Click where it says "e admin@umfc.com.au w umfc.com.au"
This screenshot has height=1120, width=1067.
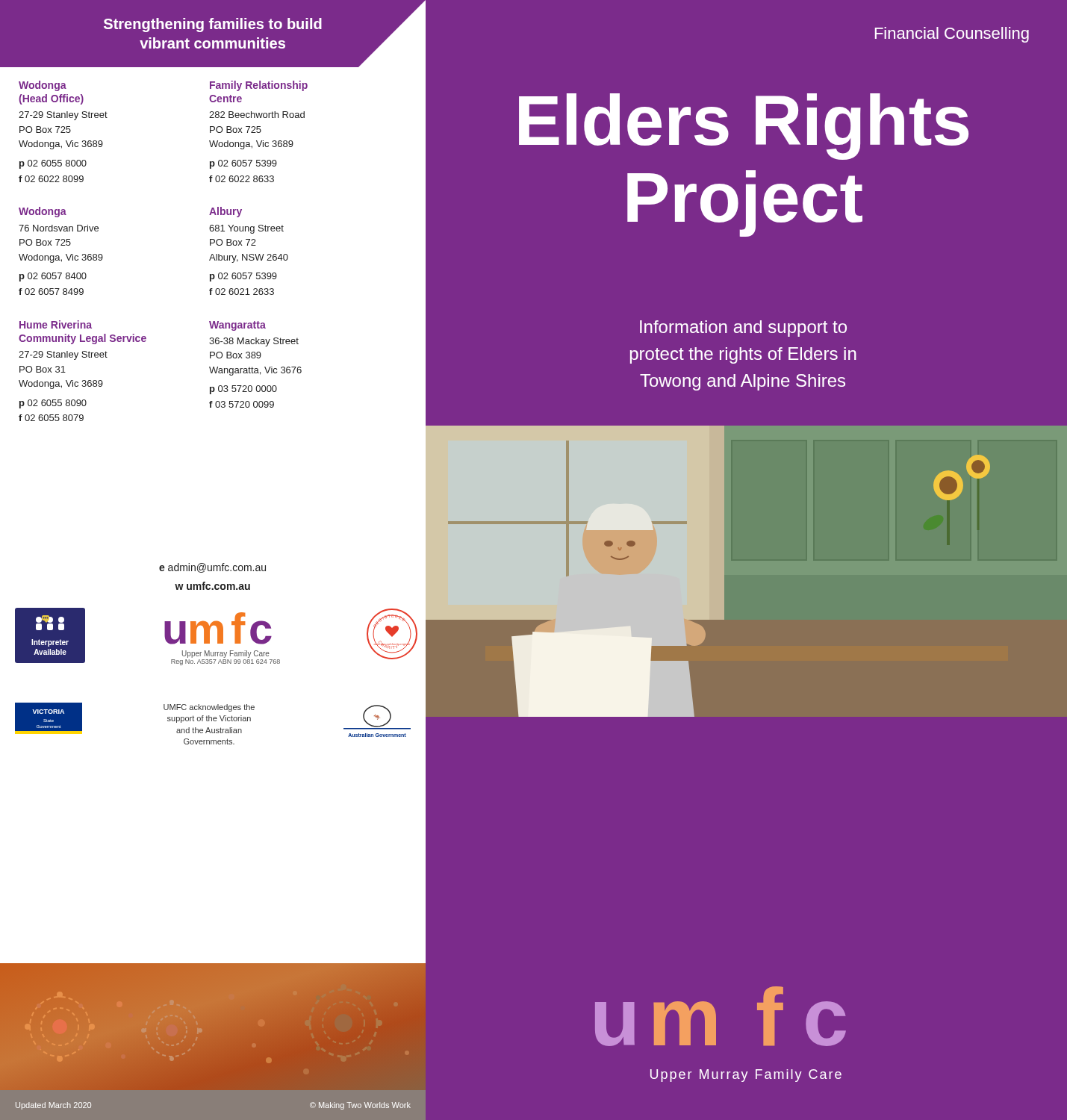(x=213, y=577)
